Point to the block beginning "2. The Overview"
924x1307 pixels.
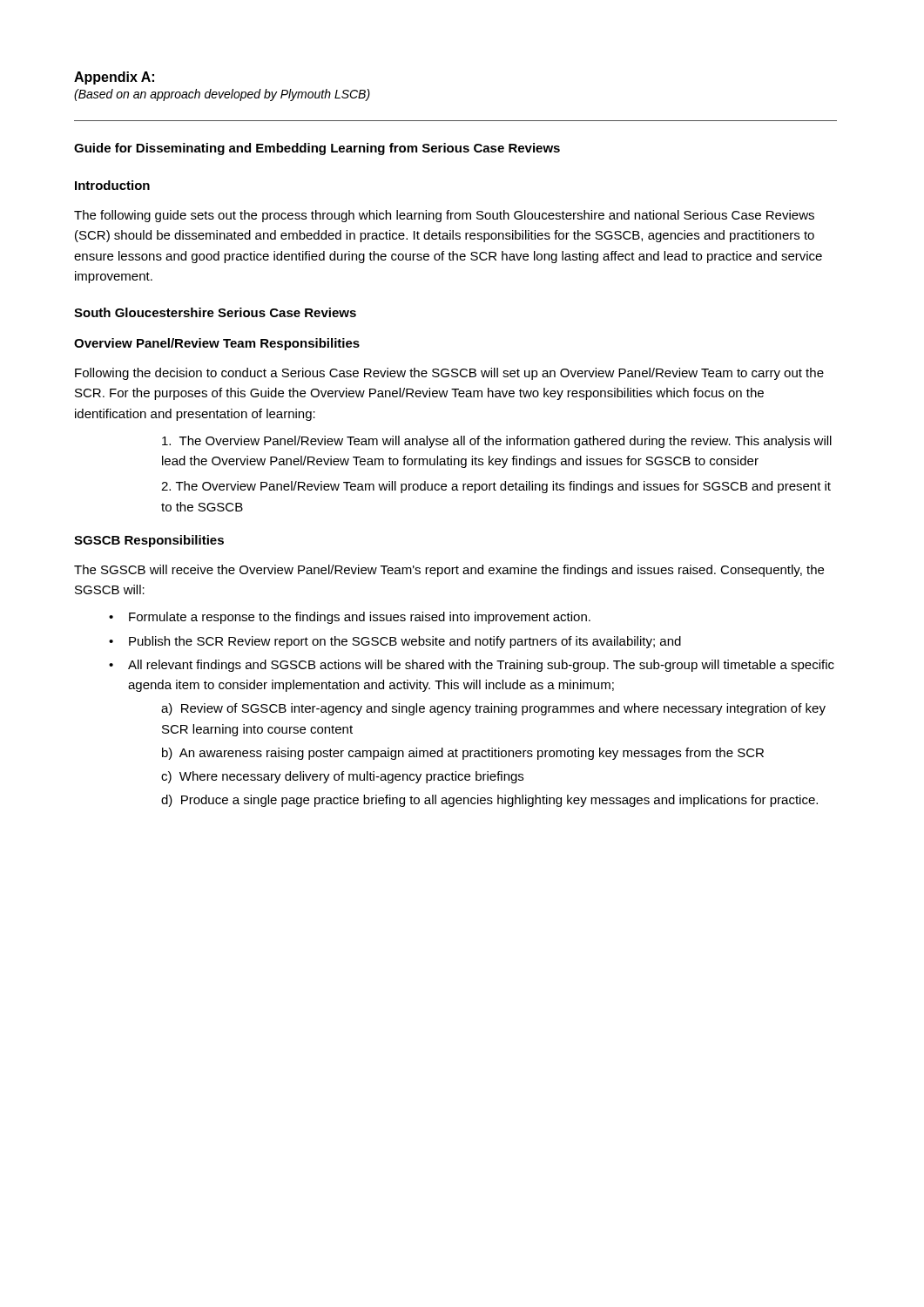[x=496, y=496]
